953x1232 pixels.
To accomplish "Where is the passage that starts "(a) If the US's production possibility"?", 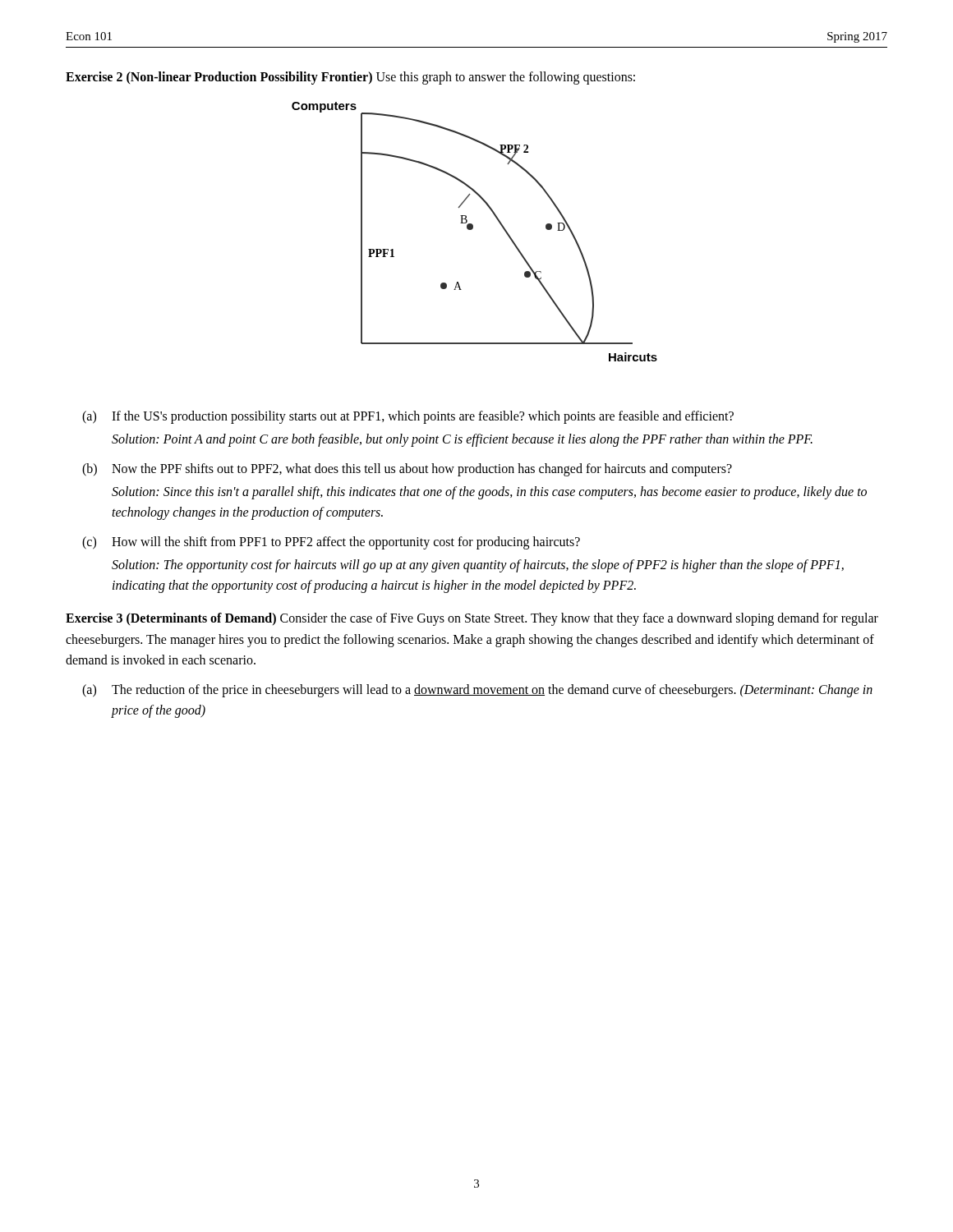I will [476, 416].
